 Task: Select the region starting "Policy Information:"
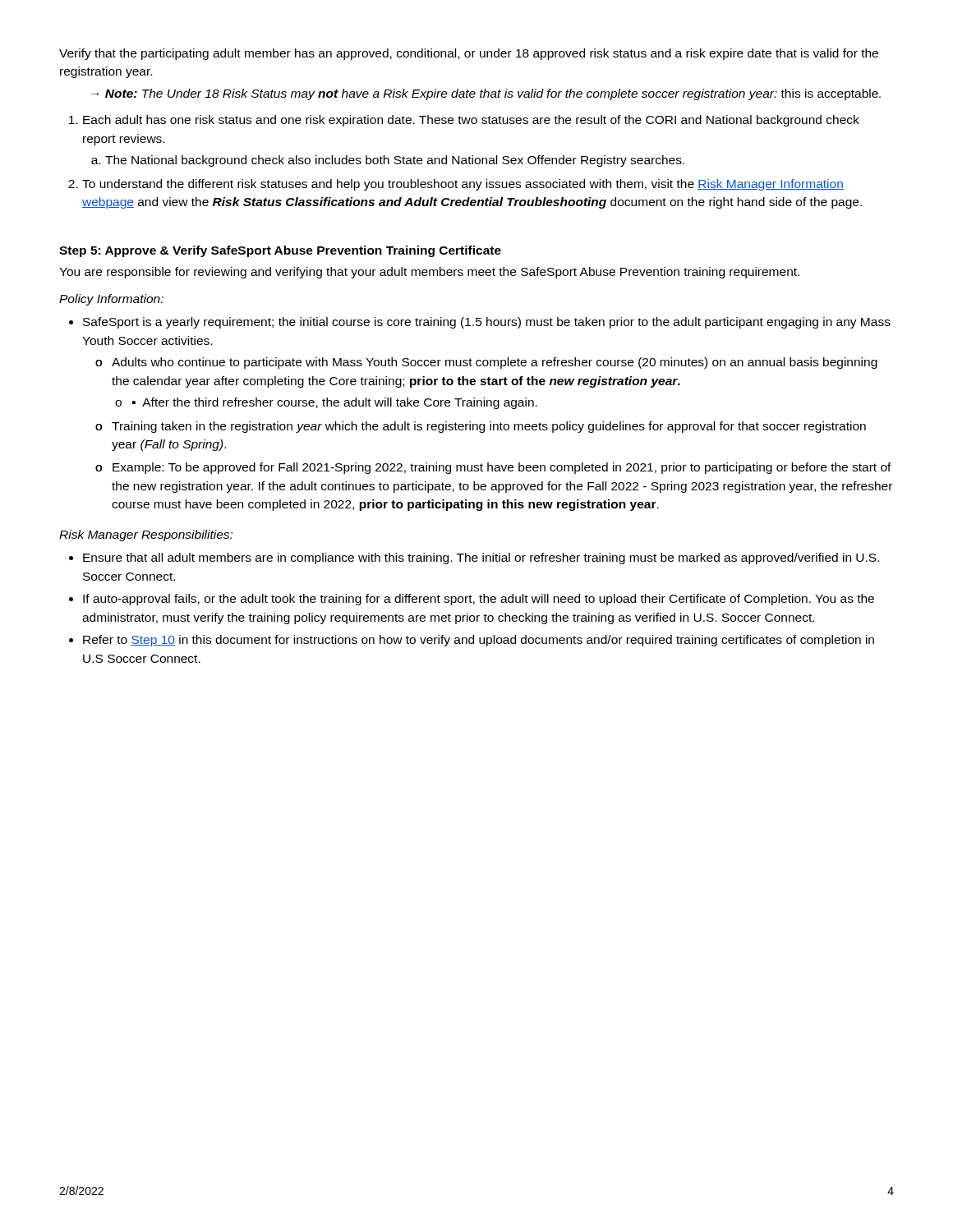[x=112, y=298]
